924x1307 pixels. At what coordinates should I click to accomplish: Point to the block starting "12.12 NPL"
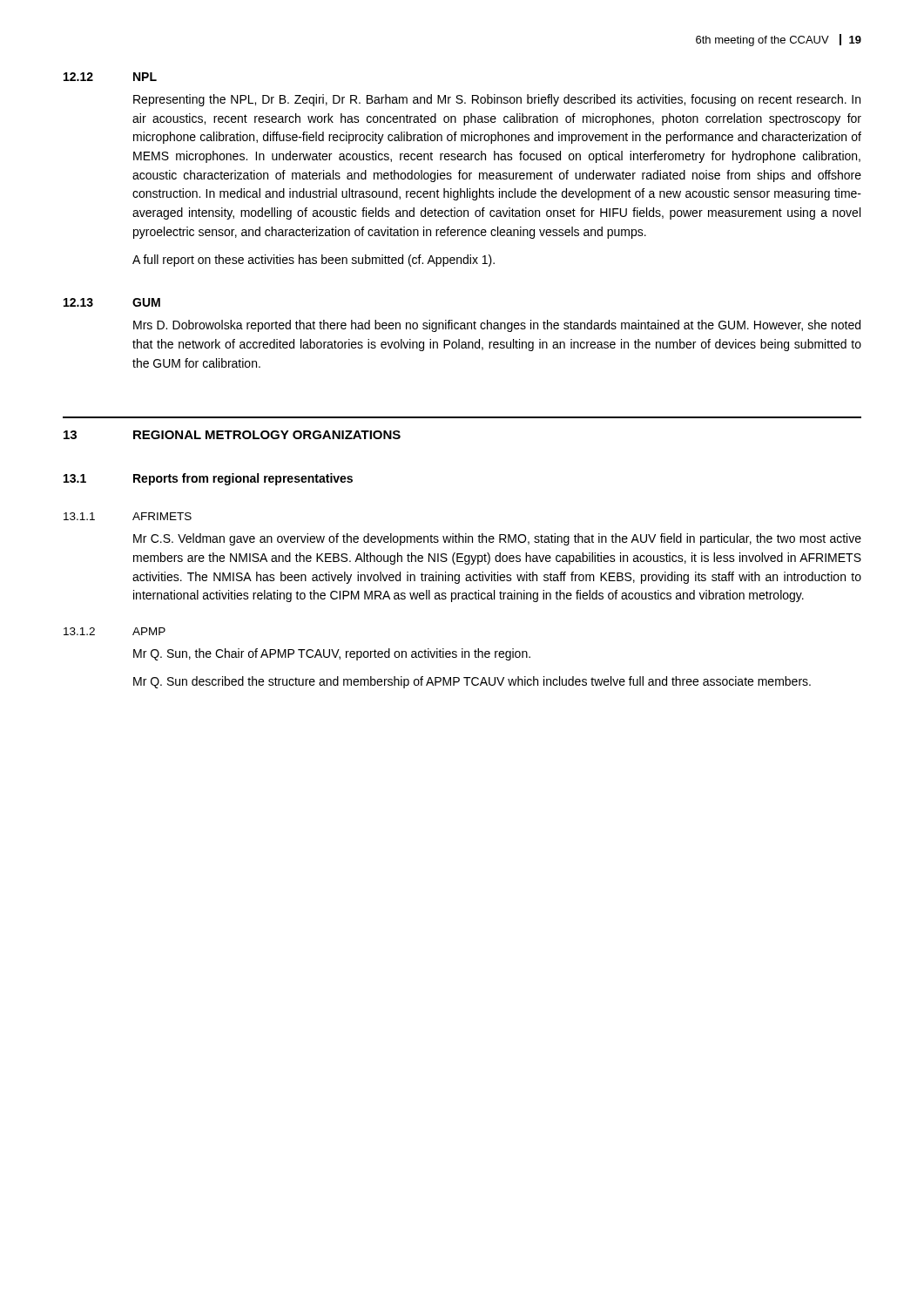tap(88, 78)
